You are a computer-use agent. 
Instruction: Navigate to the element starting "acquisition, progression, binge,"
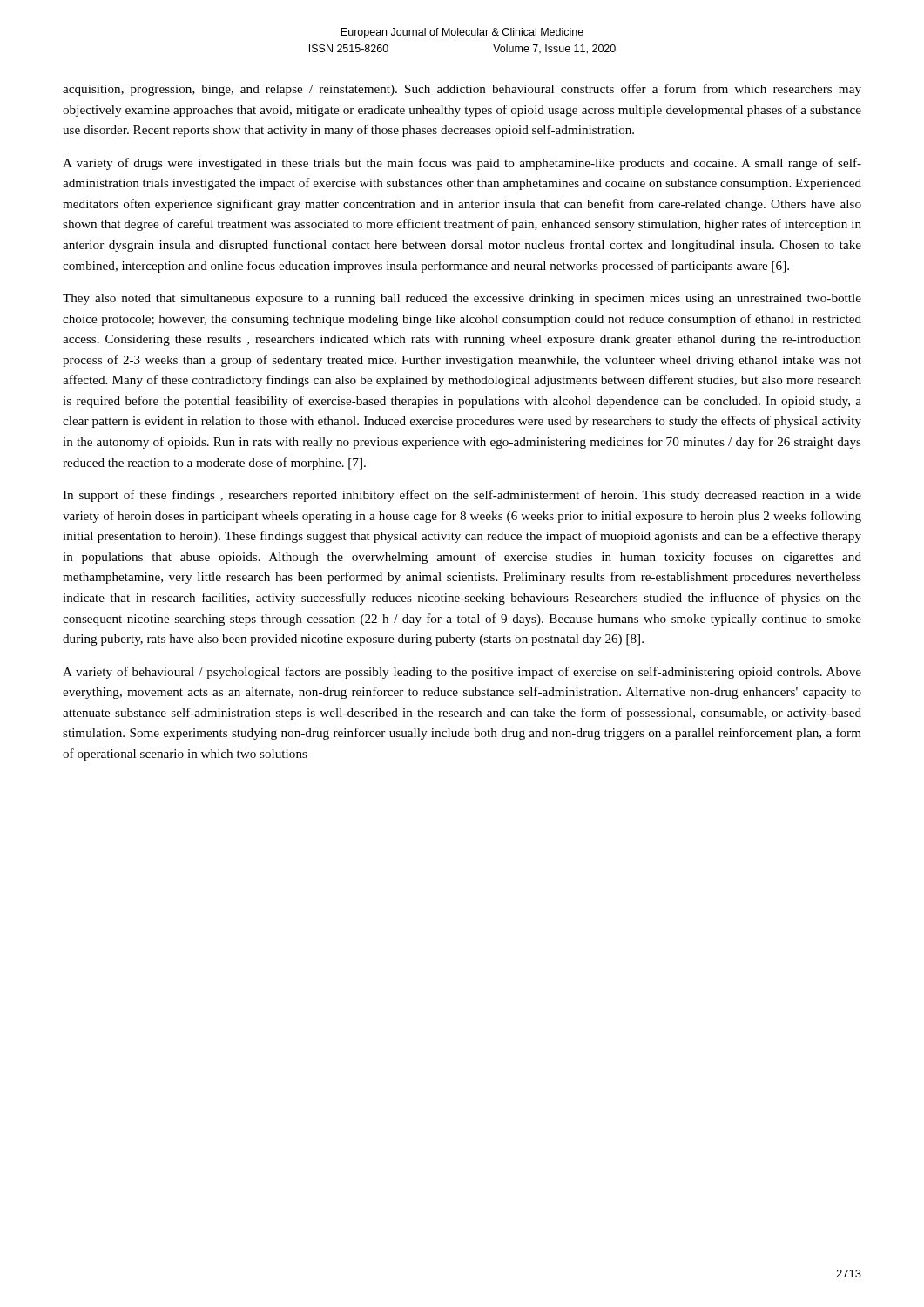click(462, 109)
